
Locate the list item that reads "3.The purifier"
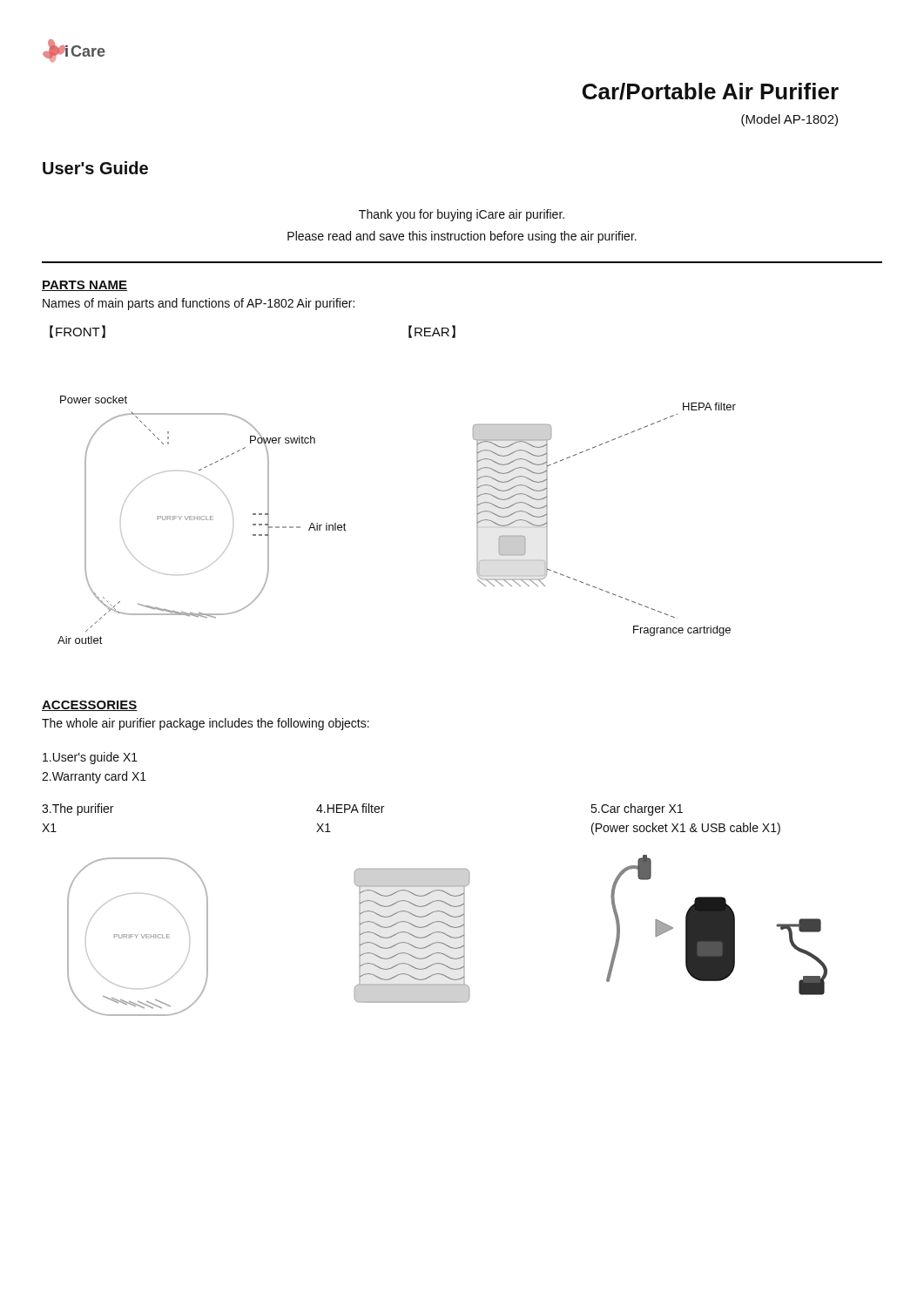[x=78, y=809]
